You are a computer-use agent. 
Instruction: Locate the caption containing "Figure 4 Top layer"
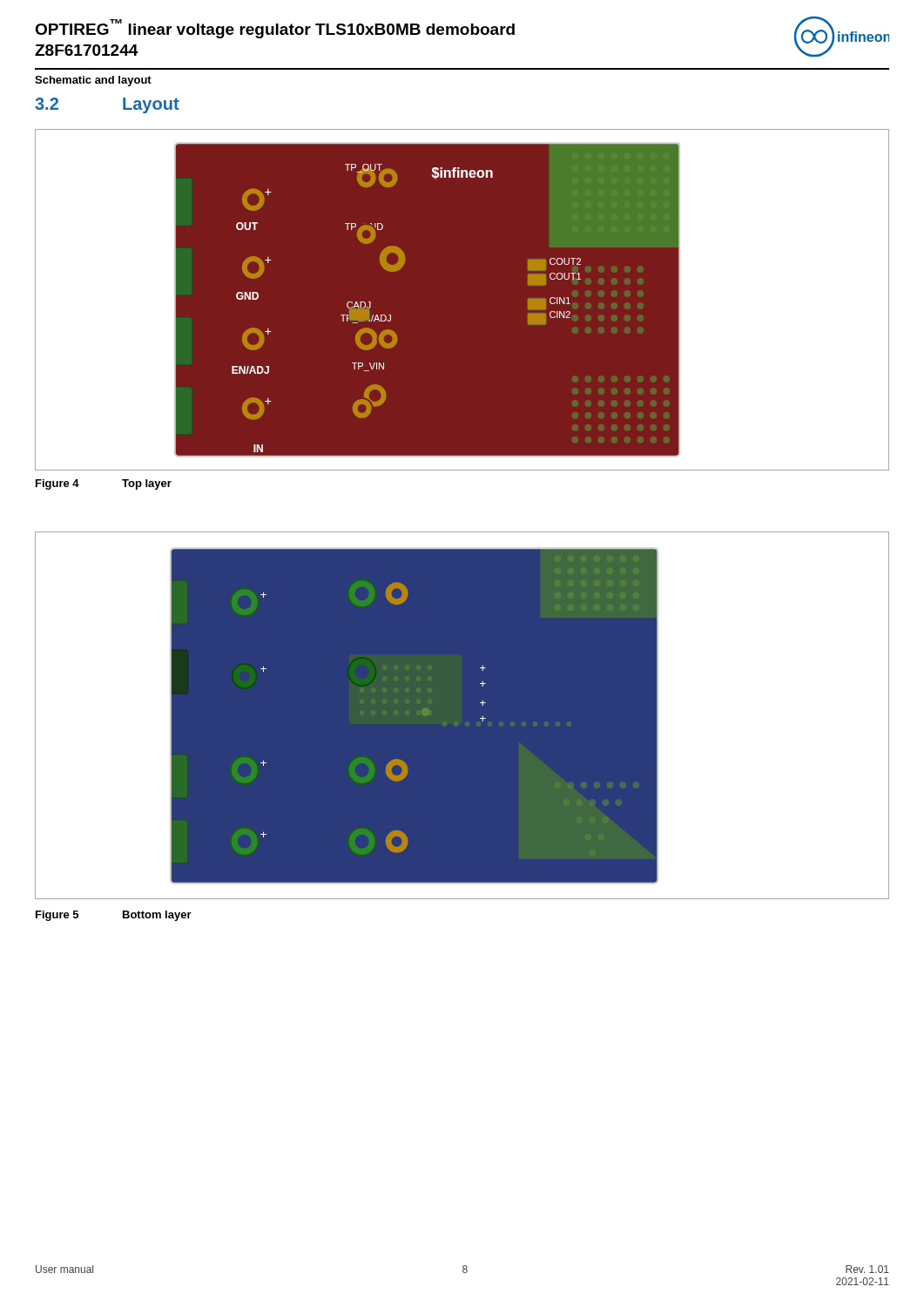pos(56,484)
